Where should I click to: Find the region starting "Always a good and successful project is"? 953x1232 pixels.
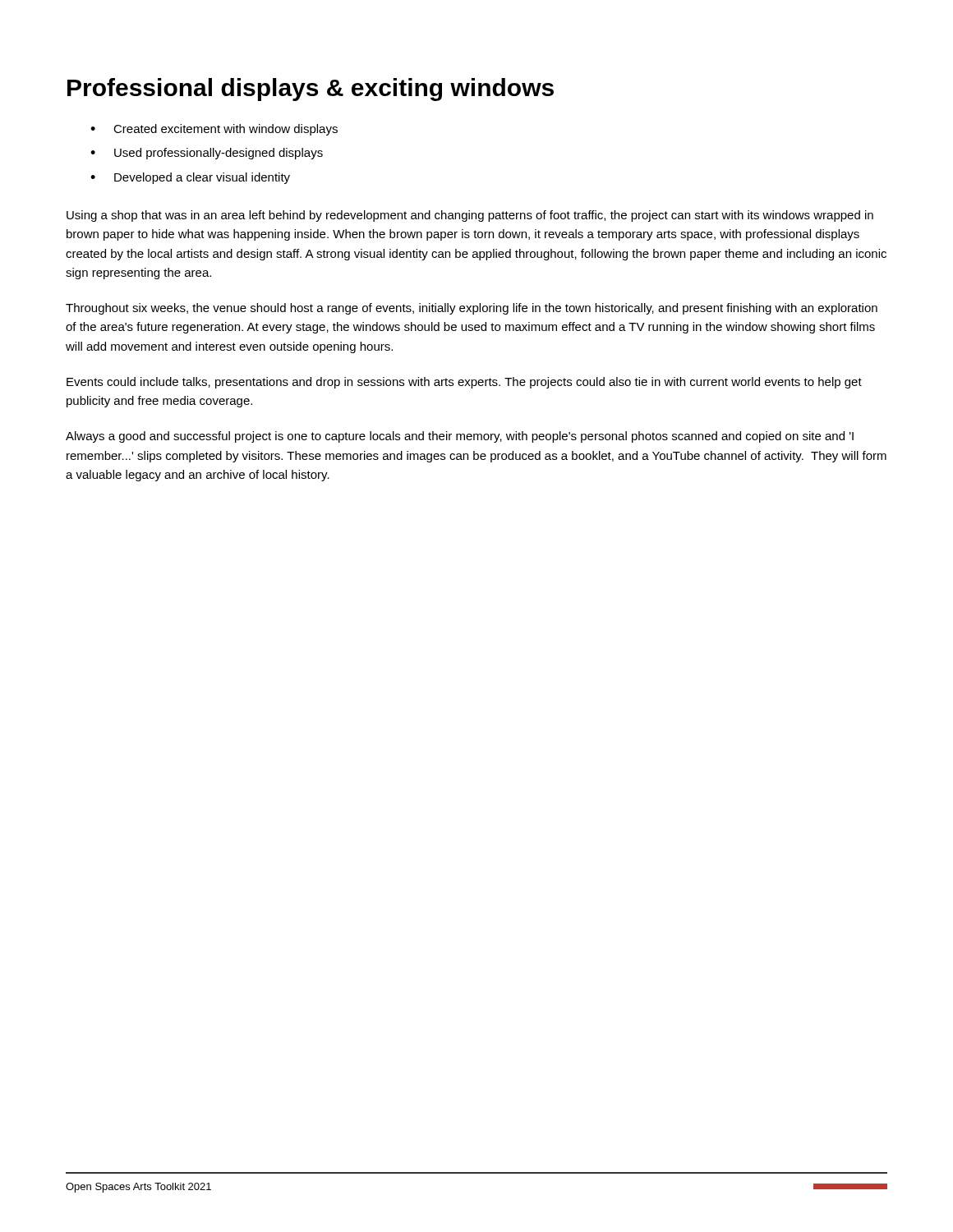pos(476,455)
